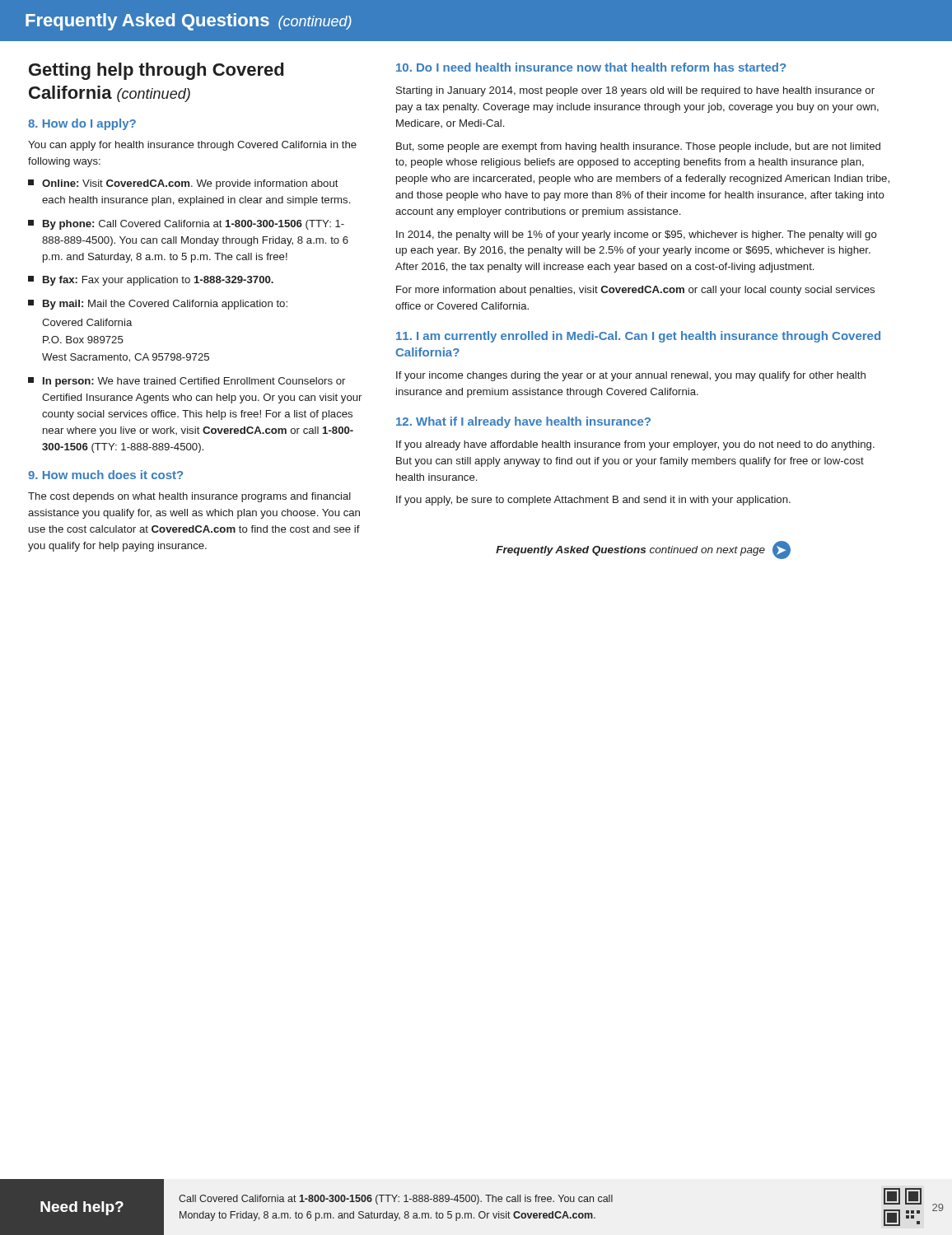
Task: Locate the title that says "Getting help through Covered"
Action: 195,82
